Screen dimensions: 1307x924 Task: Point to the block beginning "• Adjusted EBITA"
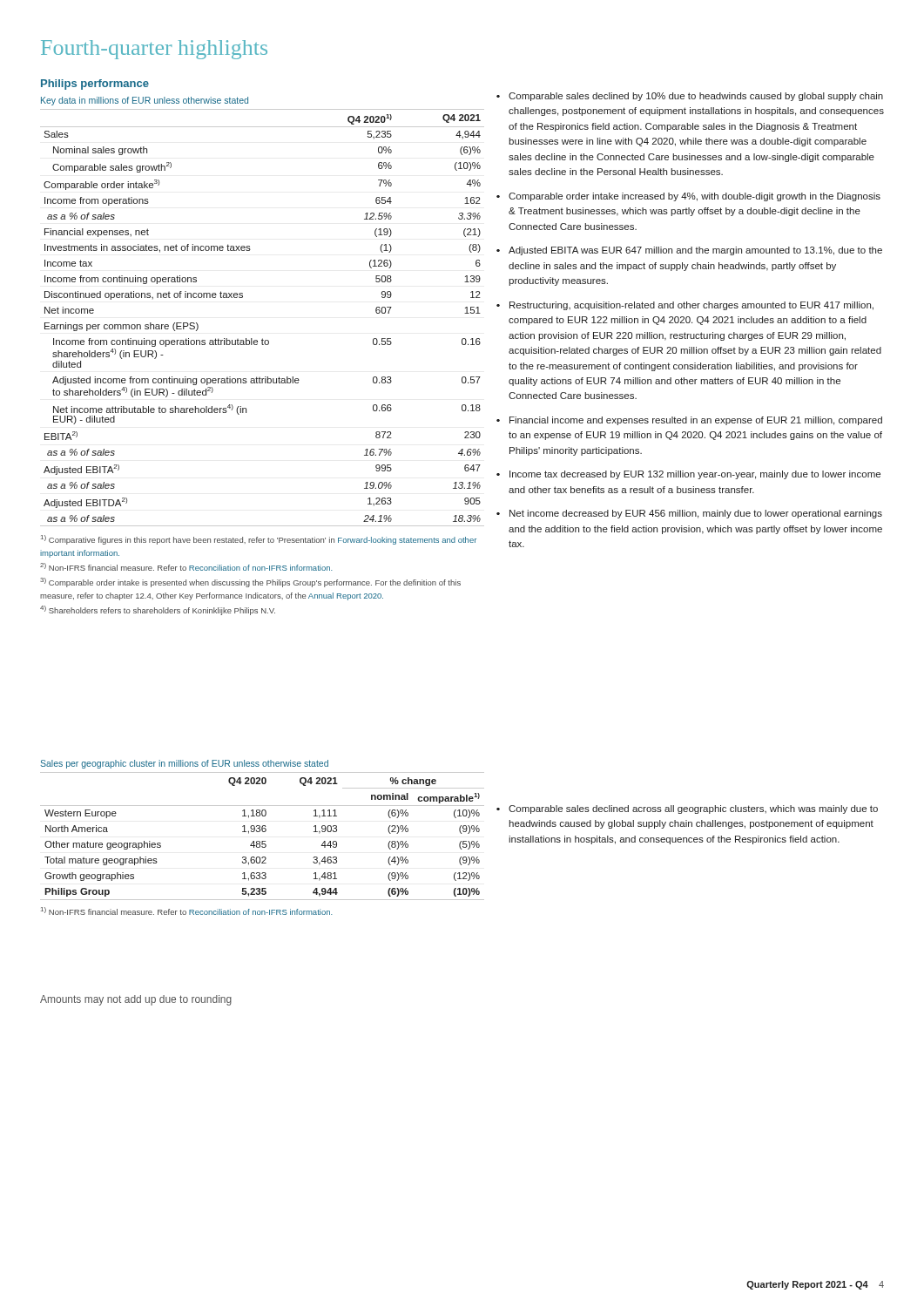coord(689,265)
